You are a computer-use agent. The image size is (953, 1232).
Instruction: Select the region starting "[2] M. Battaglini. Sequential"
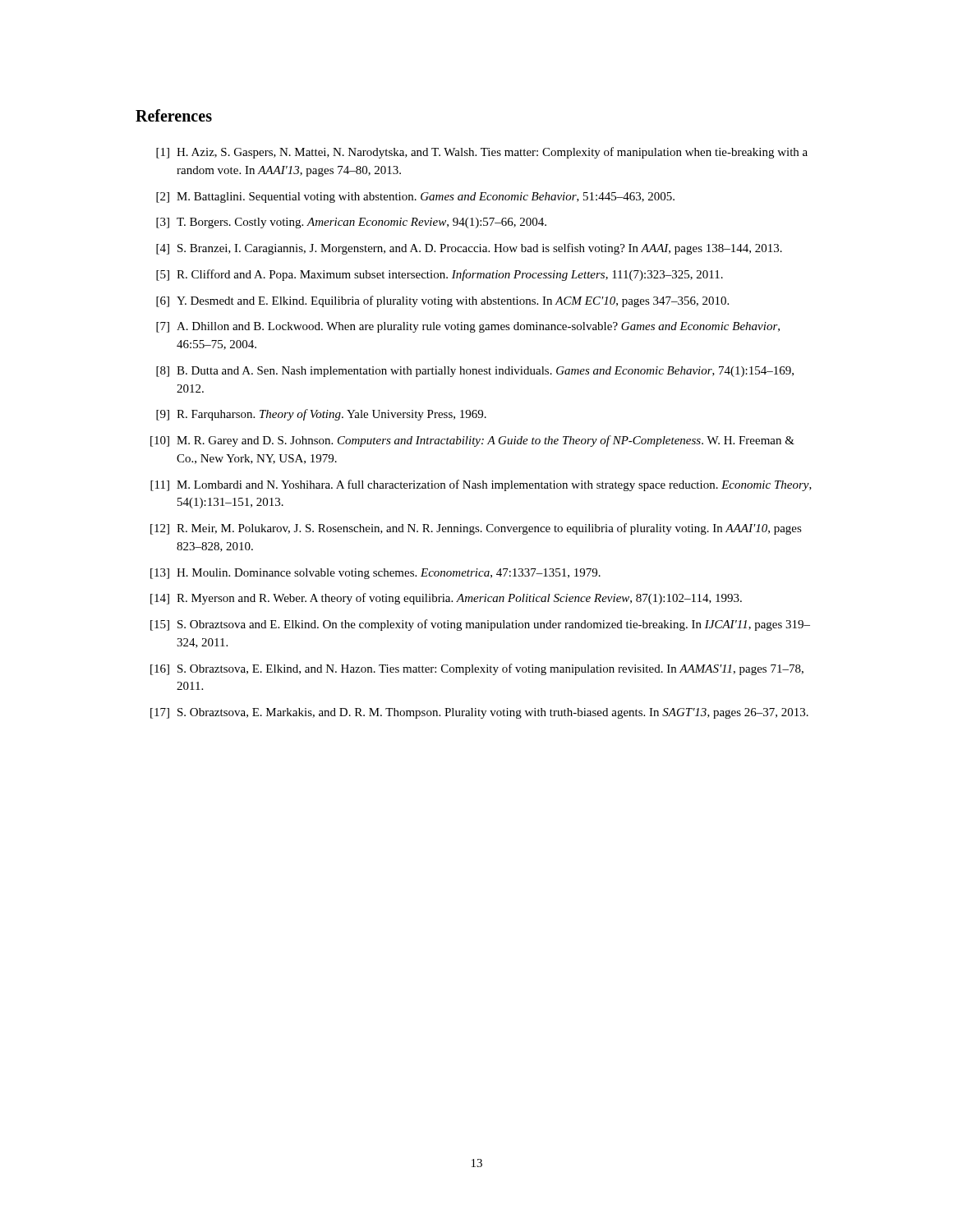point(476,197)
